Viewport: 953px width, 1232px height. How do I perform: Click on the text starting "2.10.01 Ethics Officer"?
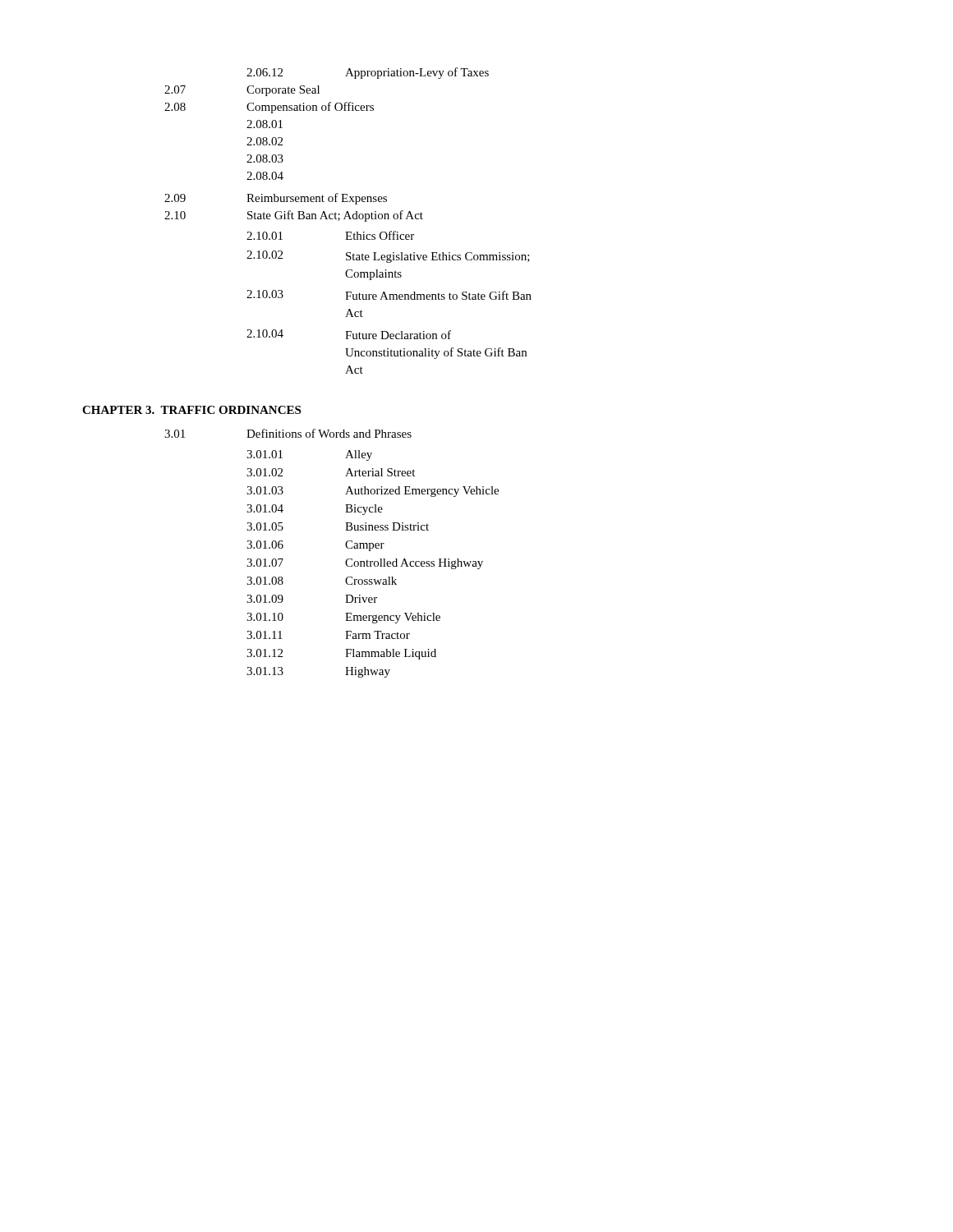pos(263,235)
